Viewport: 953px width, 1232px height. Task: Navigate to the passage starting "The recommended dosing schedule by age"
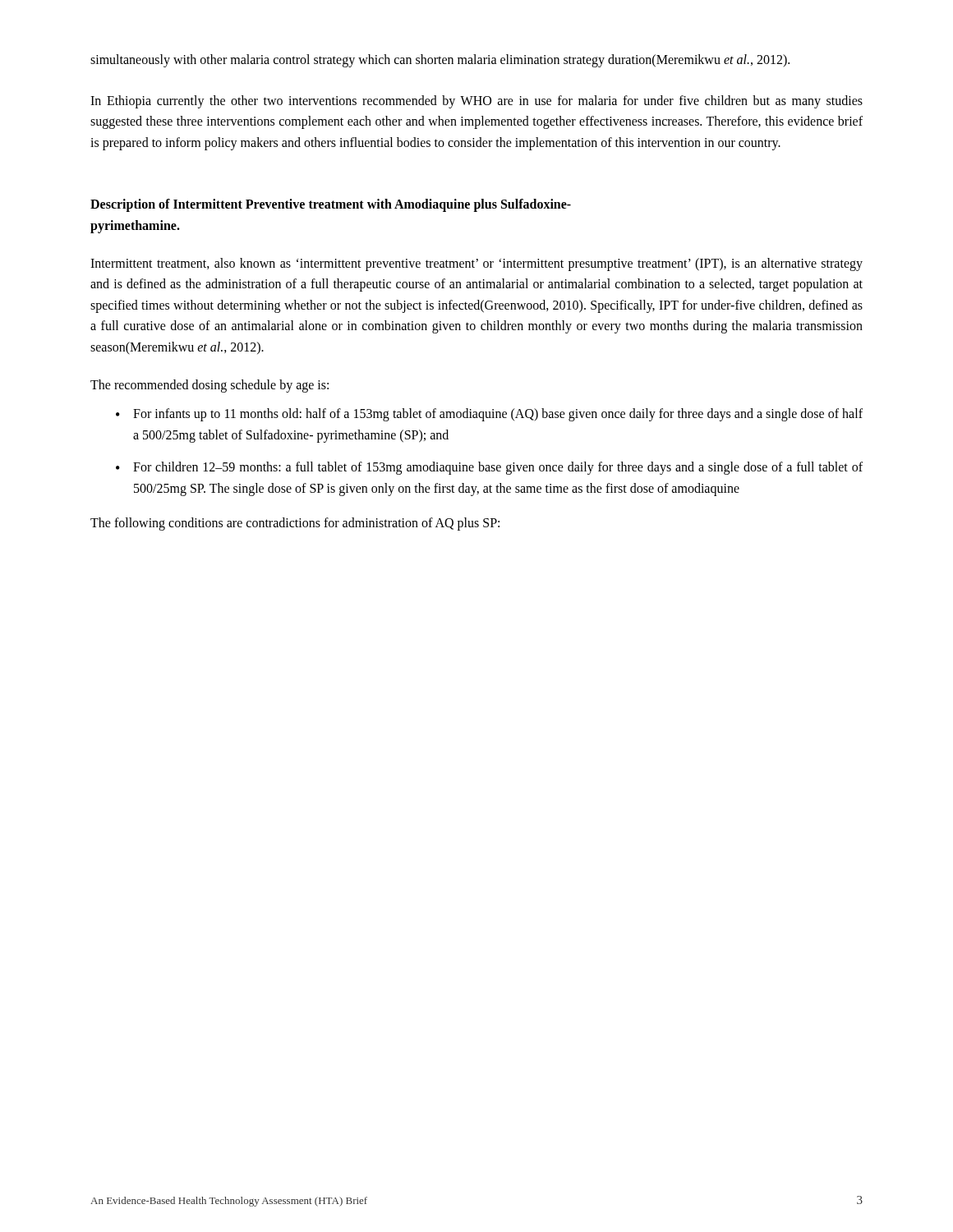(x=210, y=384)
